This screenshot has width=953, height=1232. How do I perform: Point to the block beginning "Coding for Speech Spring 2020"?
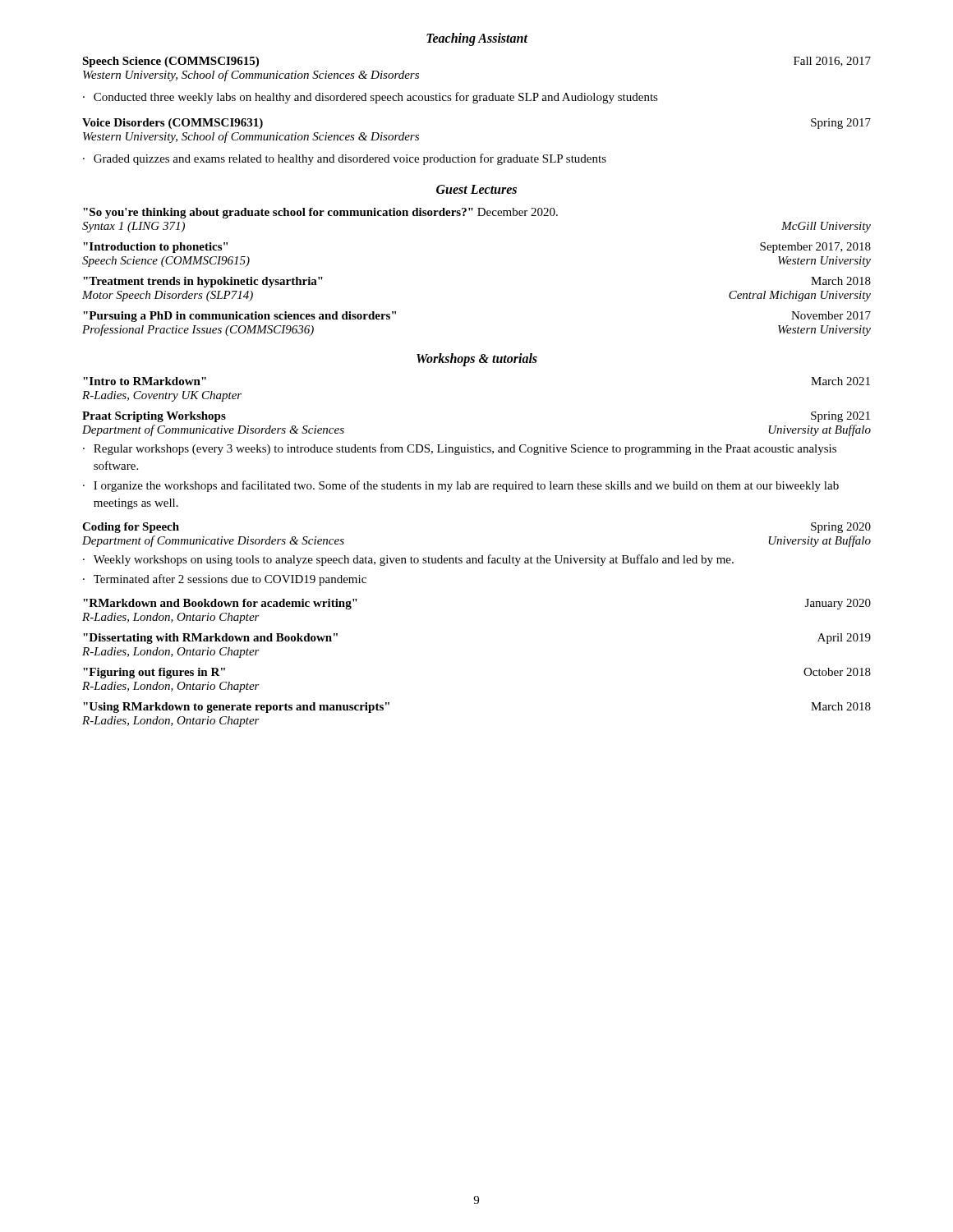132,528
